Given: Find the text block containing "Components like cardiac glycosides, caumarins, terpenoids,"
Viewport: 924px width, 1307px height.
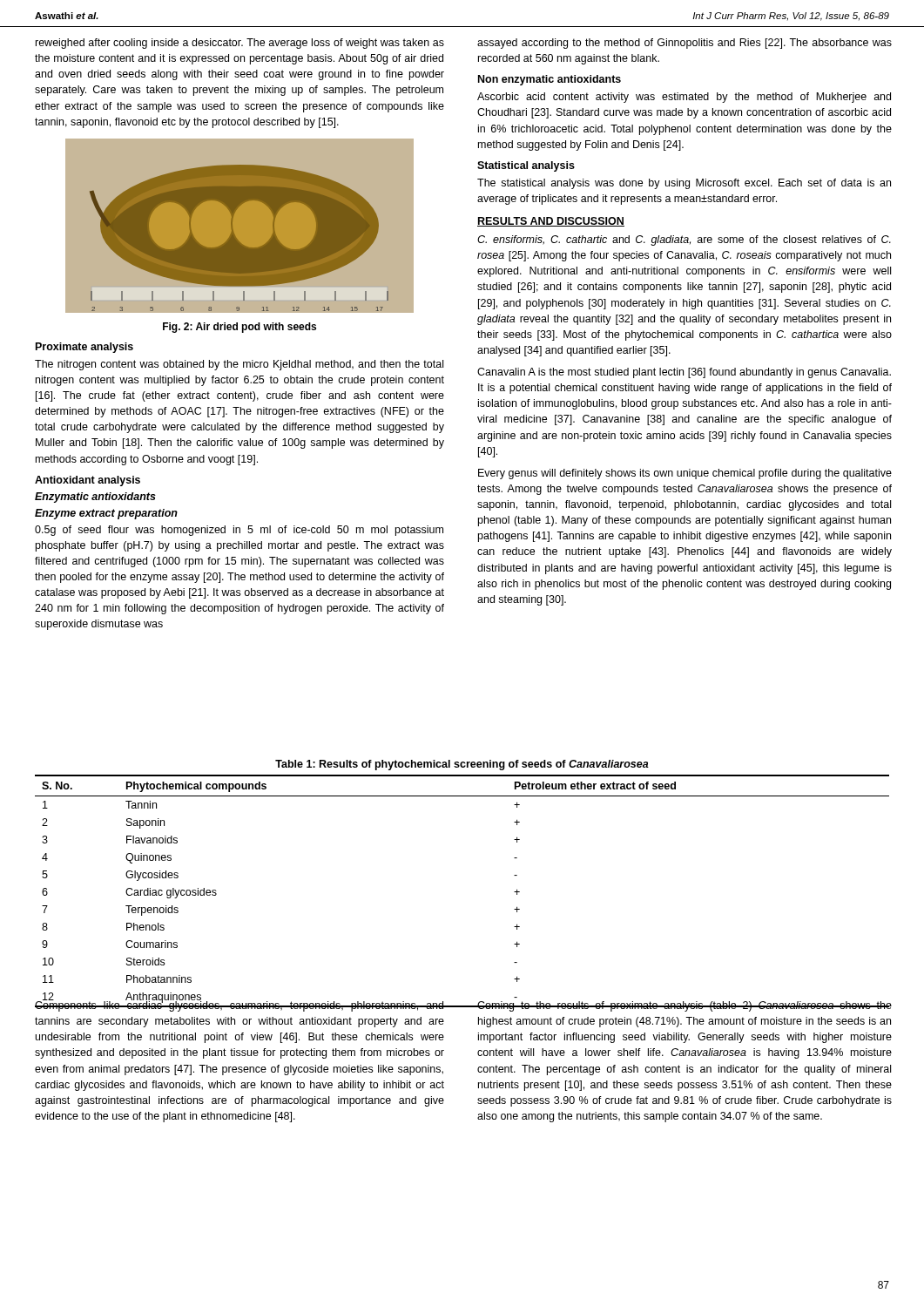Looking at the screenshot, I should click(x=240, y=1061).
